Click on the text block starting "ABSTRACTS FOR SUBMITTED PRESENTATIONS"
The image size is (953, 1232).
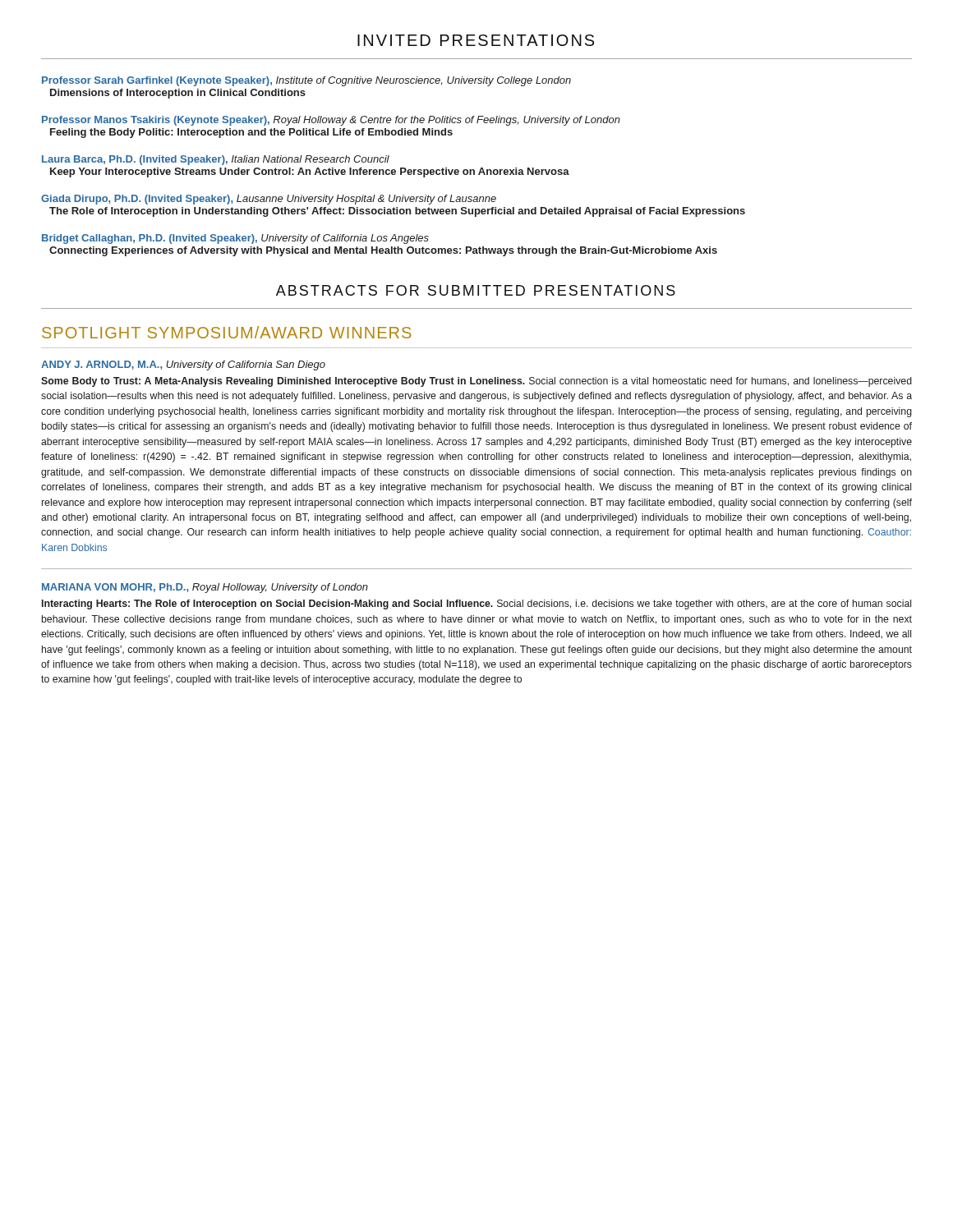tap(476, 291)
